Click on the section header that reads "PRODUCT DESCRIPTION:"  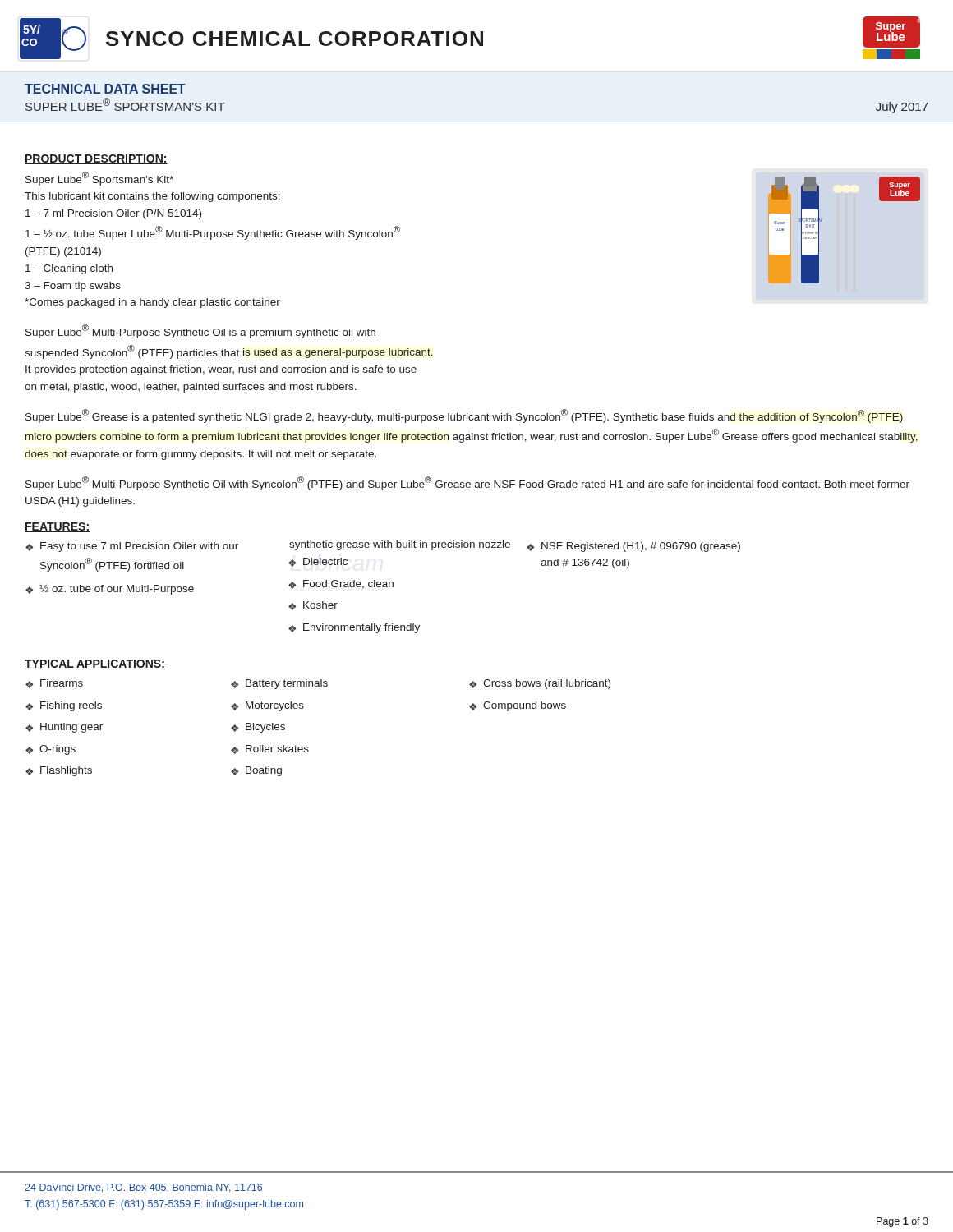(96, 158)
